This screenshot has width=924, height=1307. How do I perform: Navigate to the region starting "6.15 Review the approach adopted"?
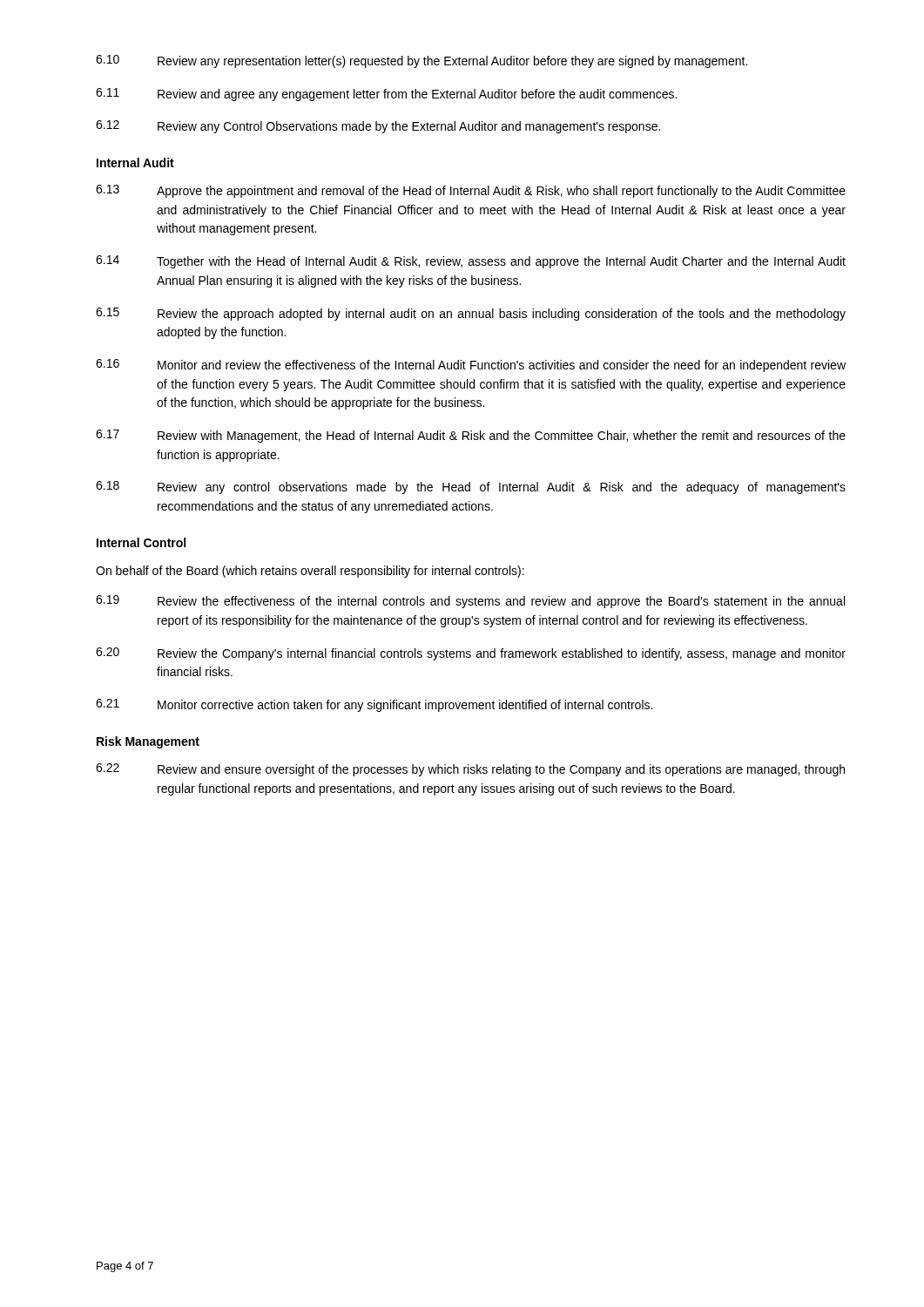(x=471, y=323)
